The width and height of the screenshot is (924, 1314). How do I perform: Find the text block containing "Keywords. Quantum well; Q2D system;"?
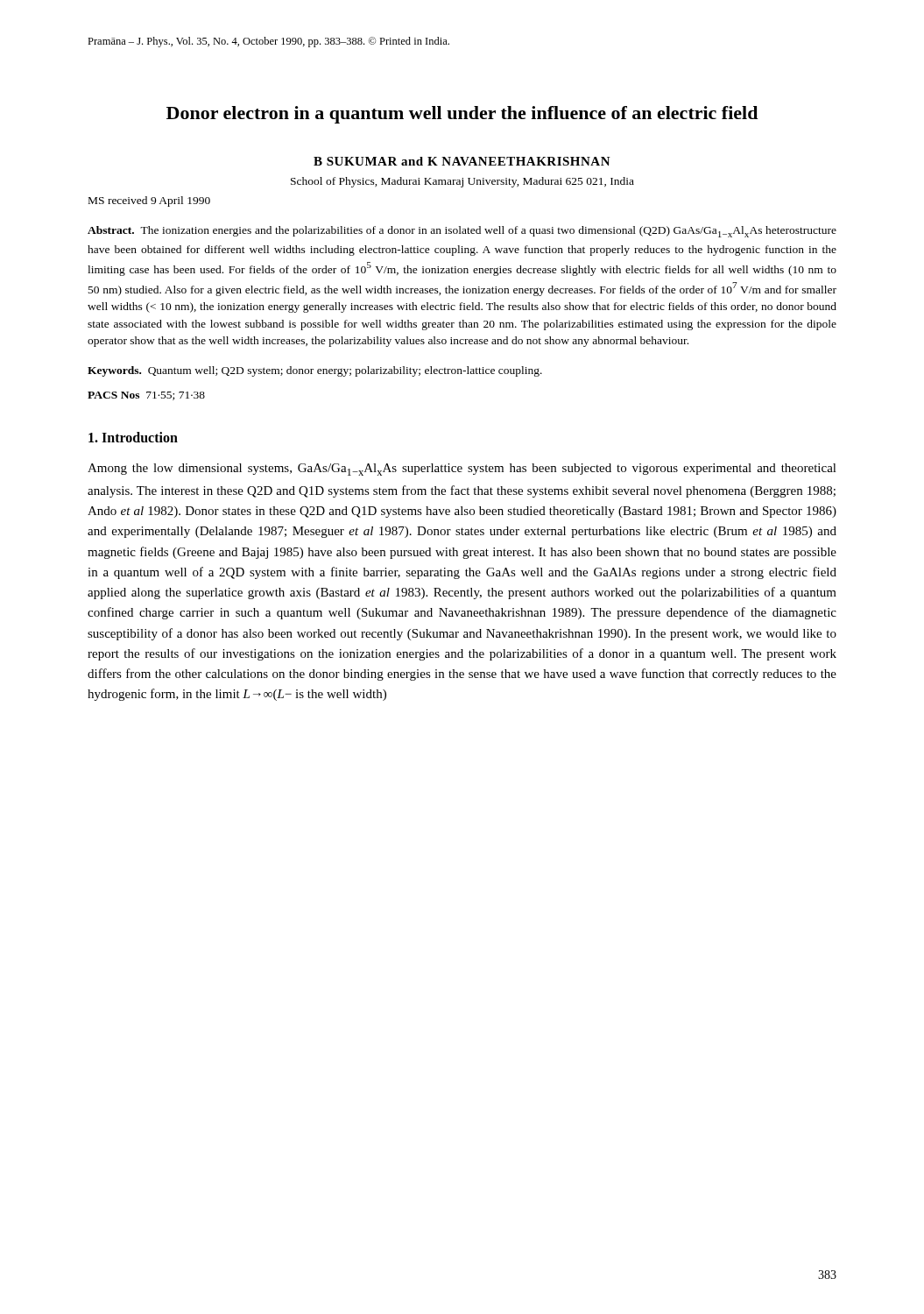[x=315, y=370]
